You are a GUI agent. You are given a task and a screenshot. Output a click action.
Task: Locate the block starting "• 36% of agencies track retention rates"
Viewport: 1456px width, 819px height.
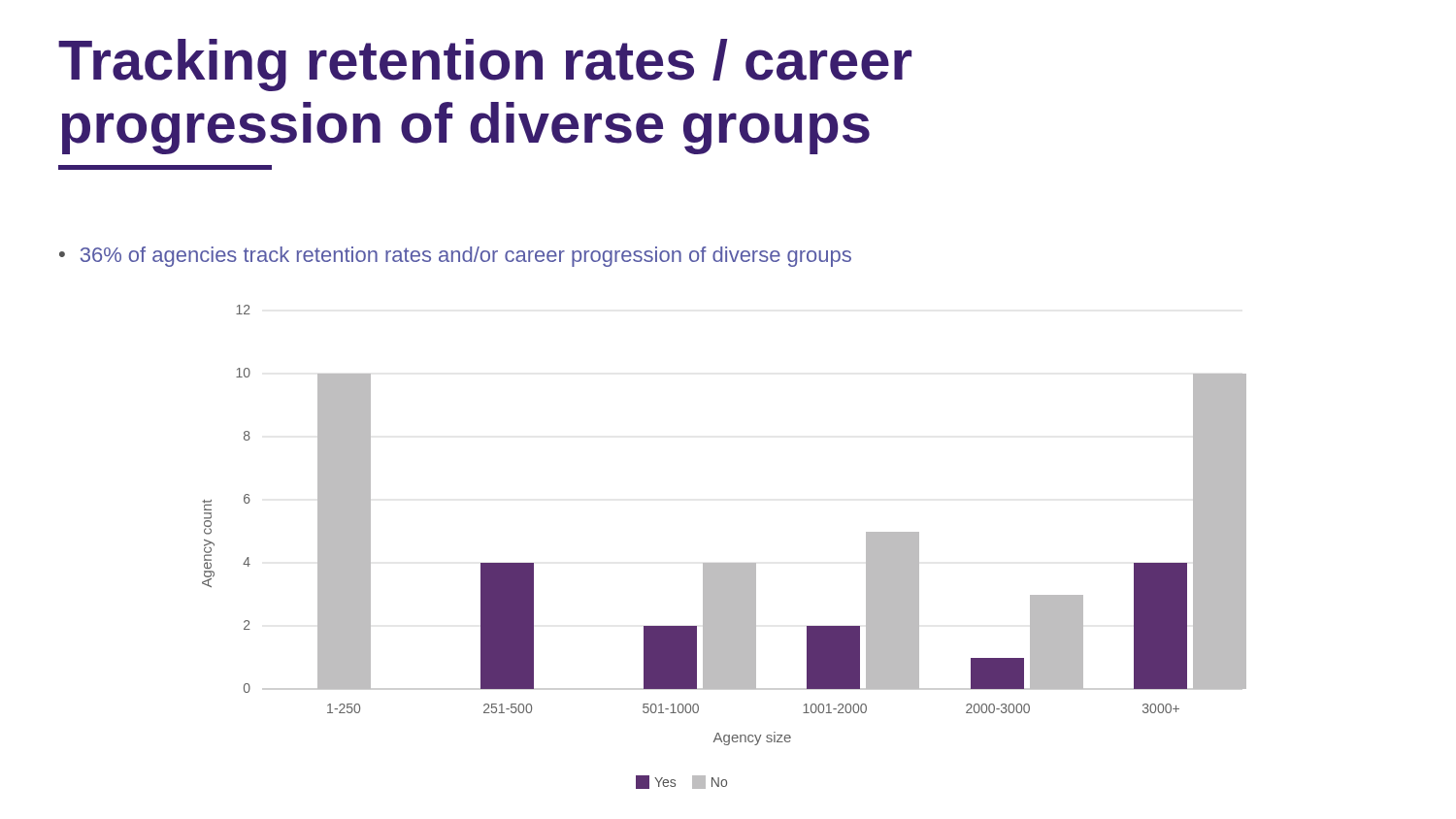point(455,256)
